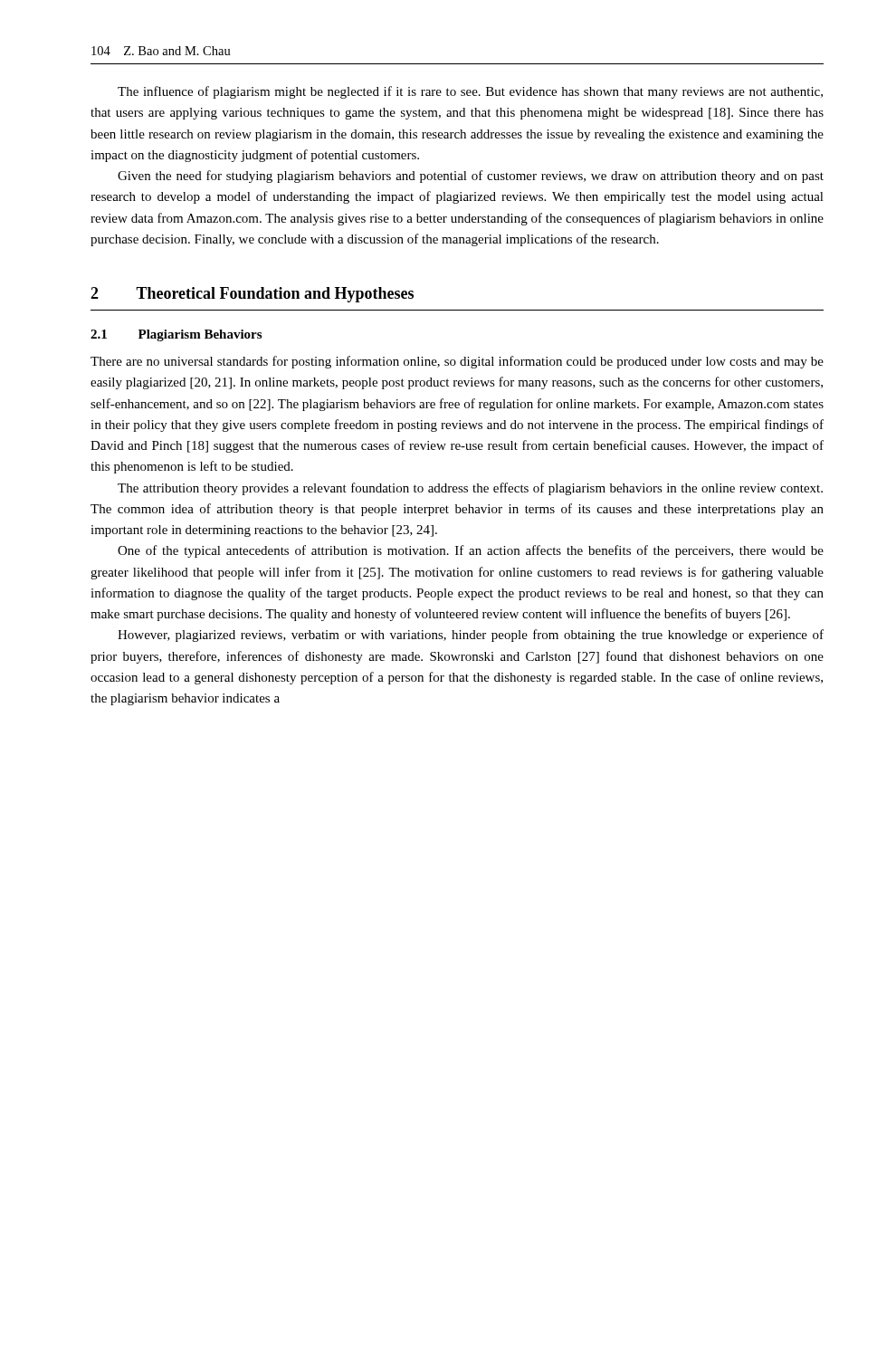Screen dimensions: 1358x896
Task: Find the element starting "However, plagiarized reviews, verbatim or with variations, hinder"
Action: click(457, 667)
